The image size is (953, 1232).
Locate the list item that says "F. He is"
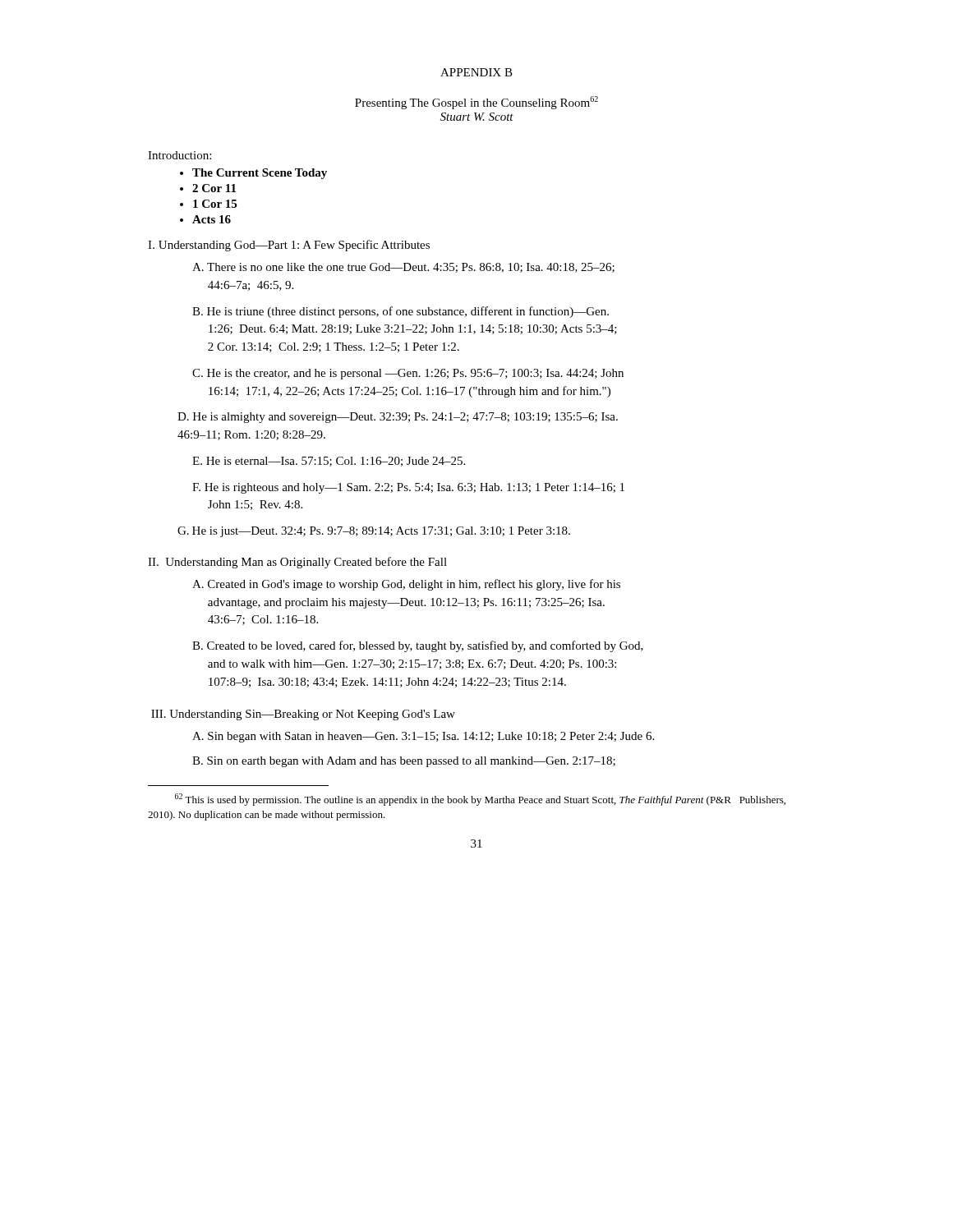coord(409,496)
